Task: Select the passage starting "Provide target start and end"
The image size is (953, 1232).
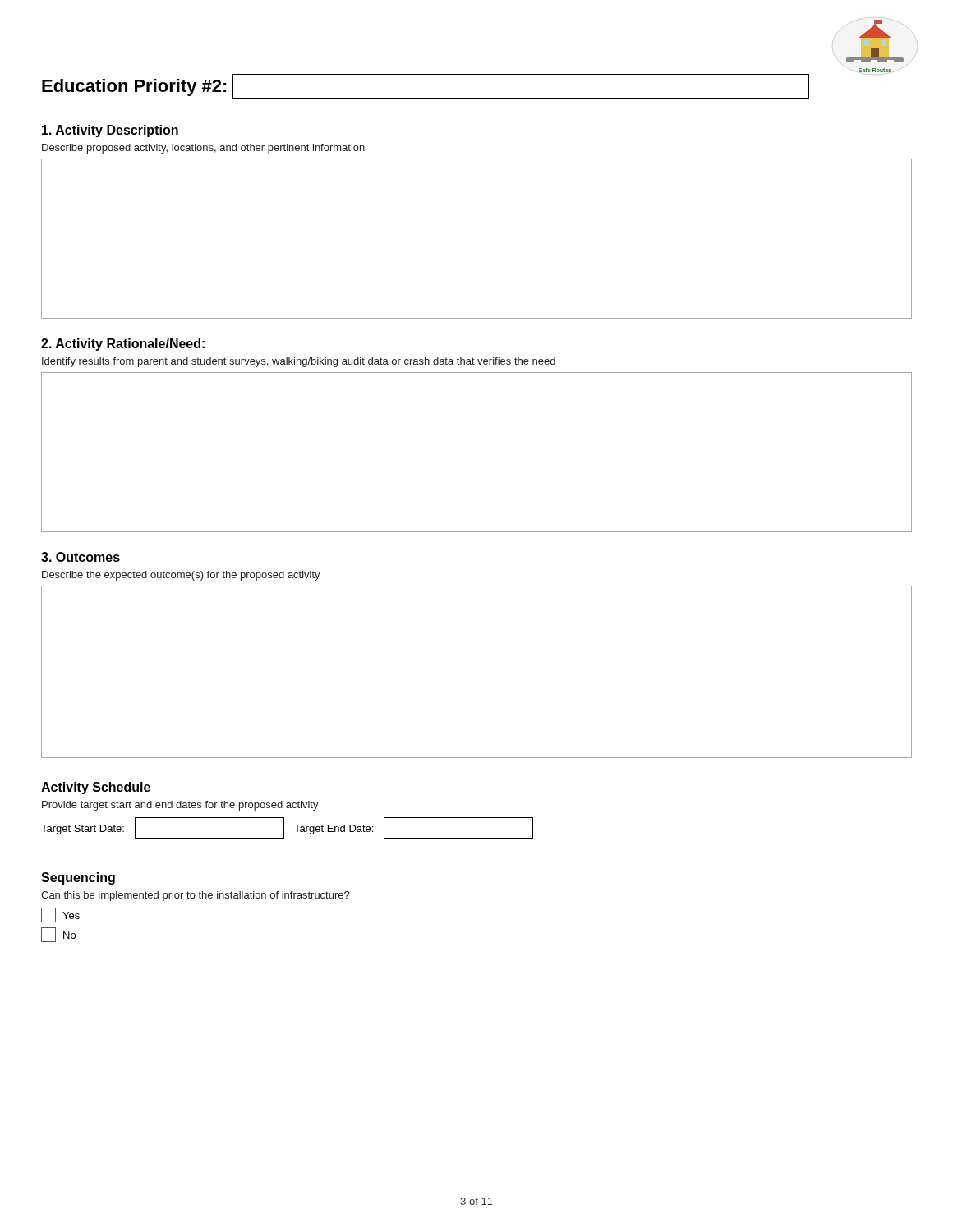Action: pyautogui.click(x=180, y=804)
